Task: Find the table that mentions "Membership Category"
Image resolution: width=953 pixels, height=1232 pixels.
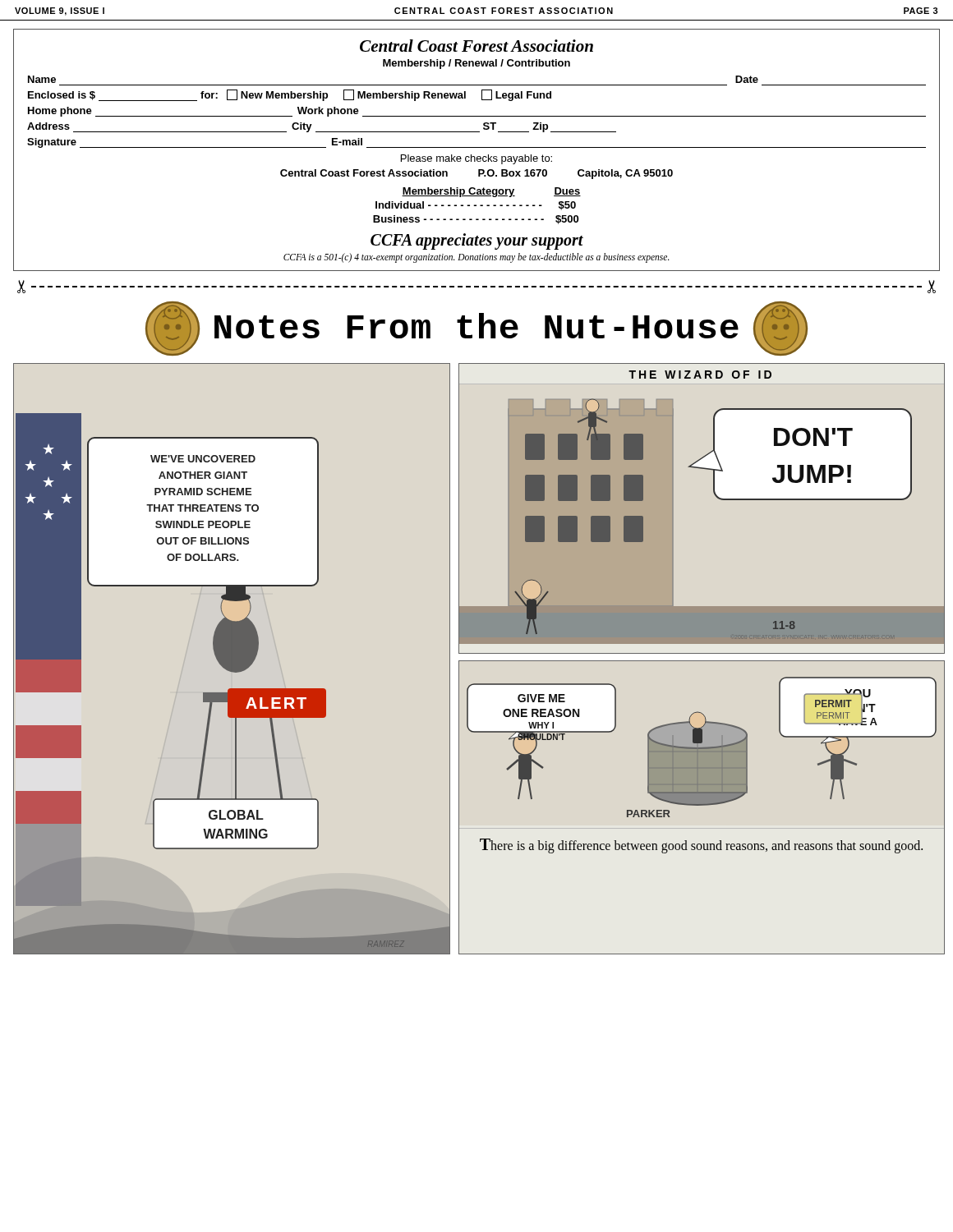Action: [476, 150]
